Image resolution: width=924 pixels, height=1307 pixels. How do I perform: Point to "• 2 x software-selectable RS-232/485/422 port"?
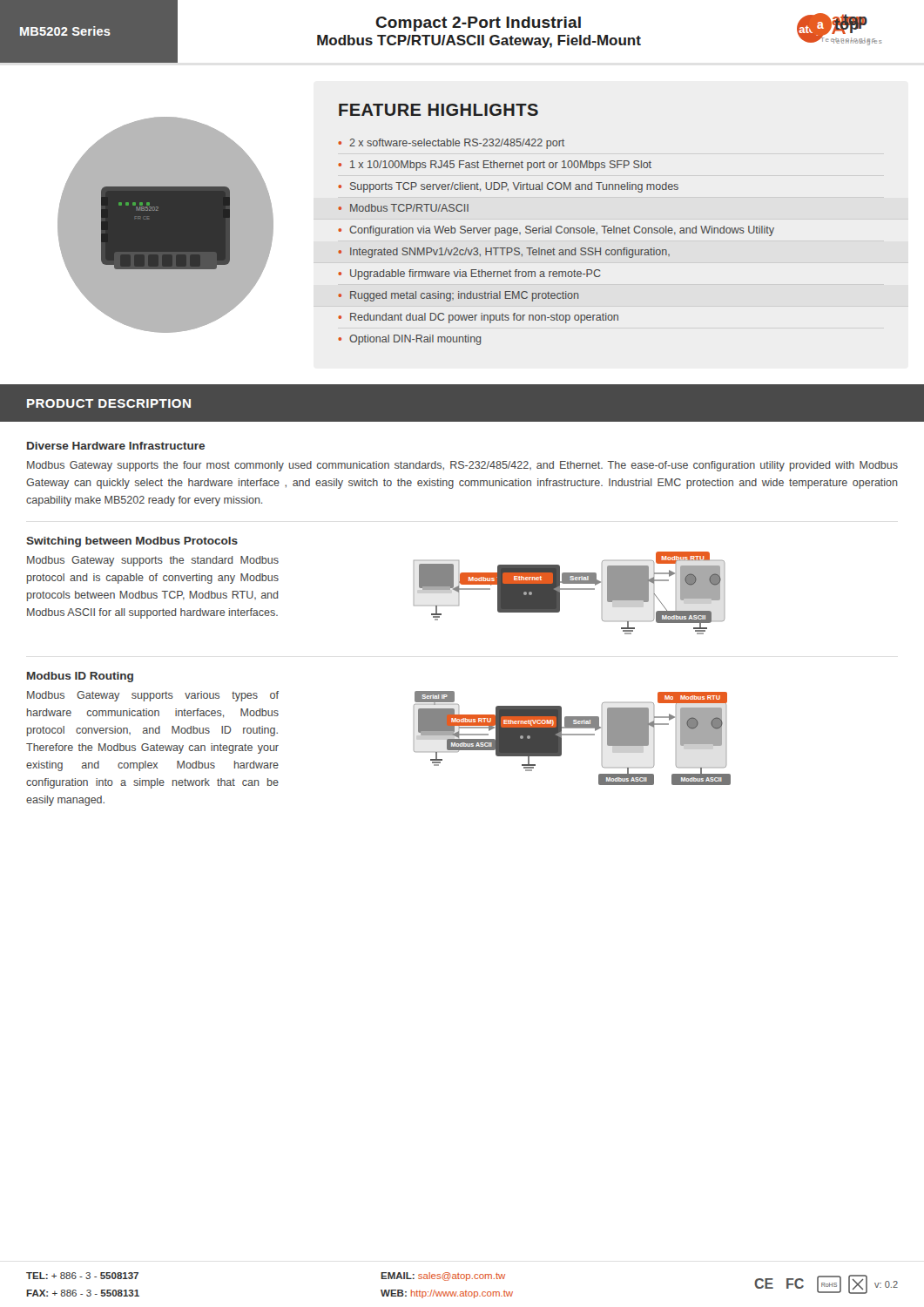tap(451, 143)
